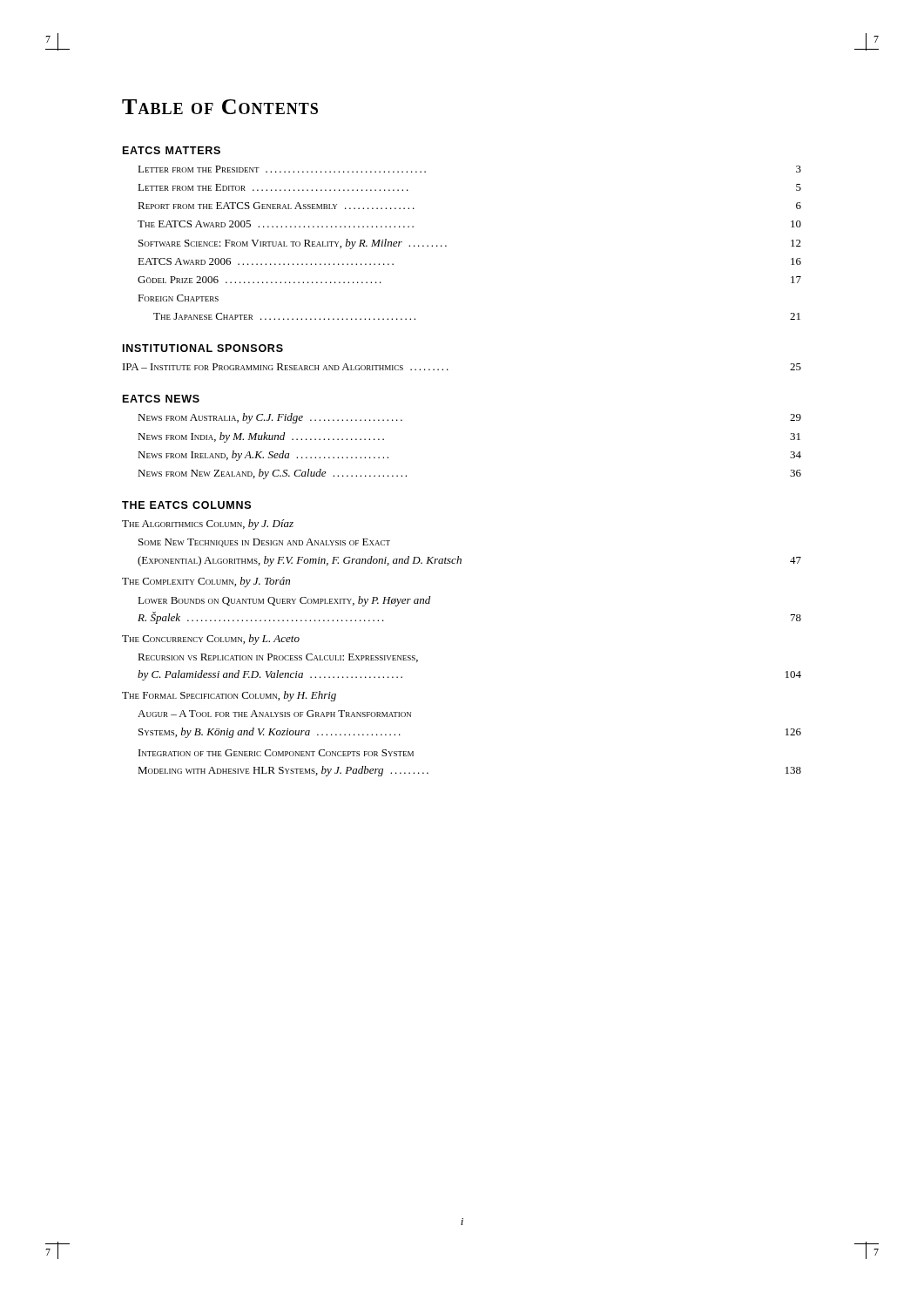924x1307 pixels.
Task: Navigate to the text block starting "EATCS MATTERS"
Action: 172,151
